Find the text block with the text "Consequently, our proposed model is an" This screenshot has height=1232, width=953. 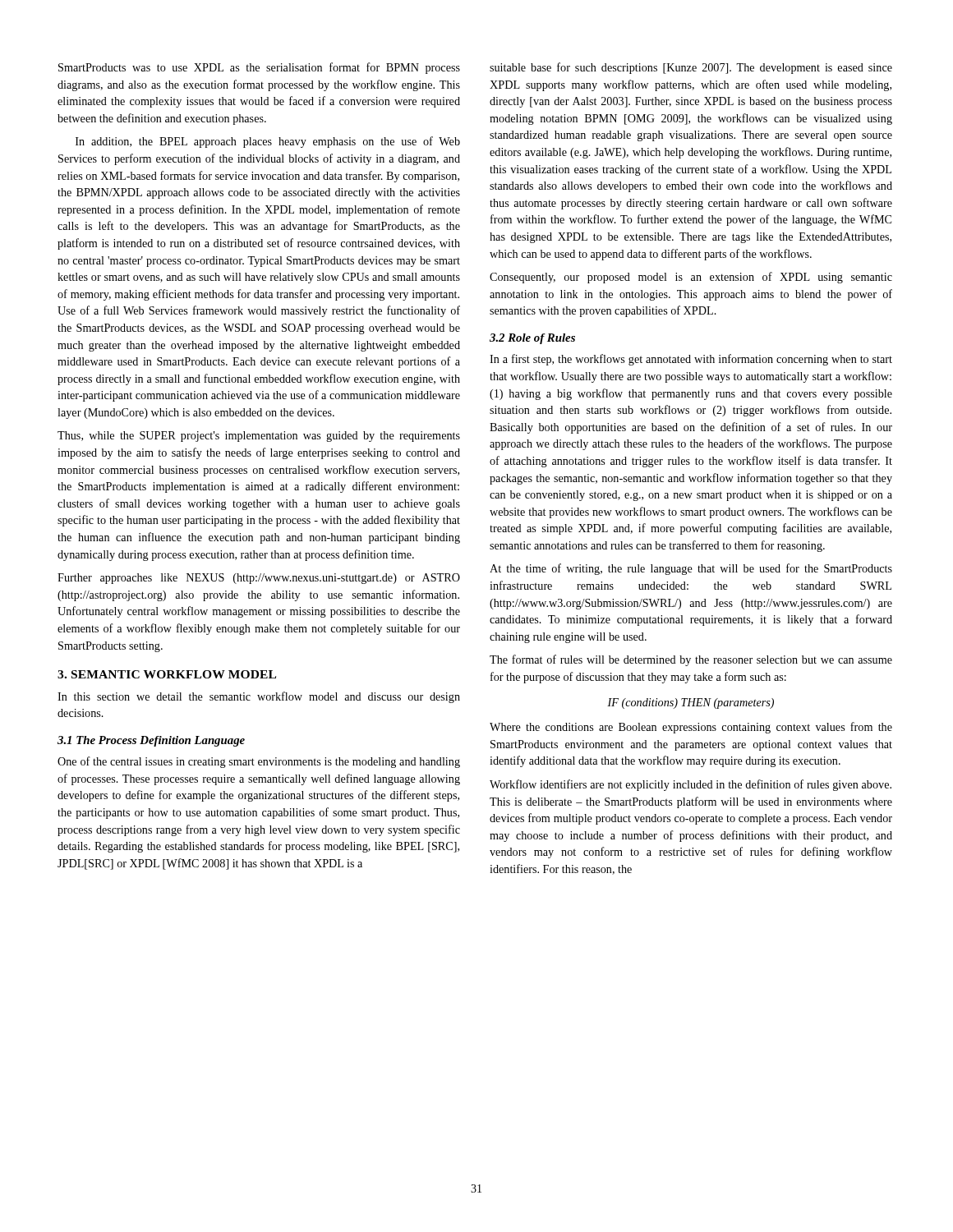[691, 294]
